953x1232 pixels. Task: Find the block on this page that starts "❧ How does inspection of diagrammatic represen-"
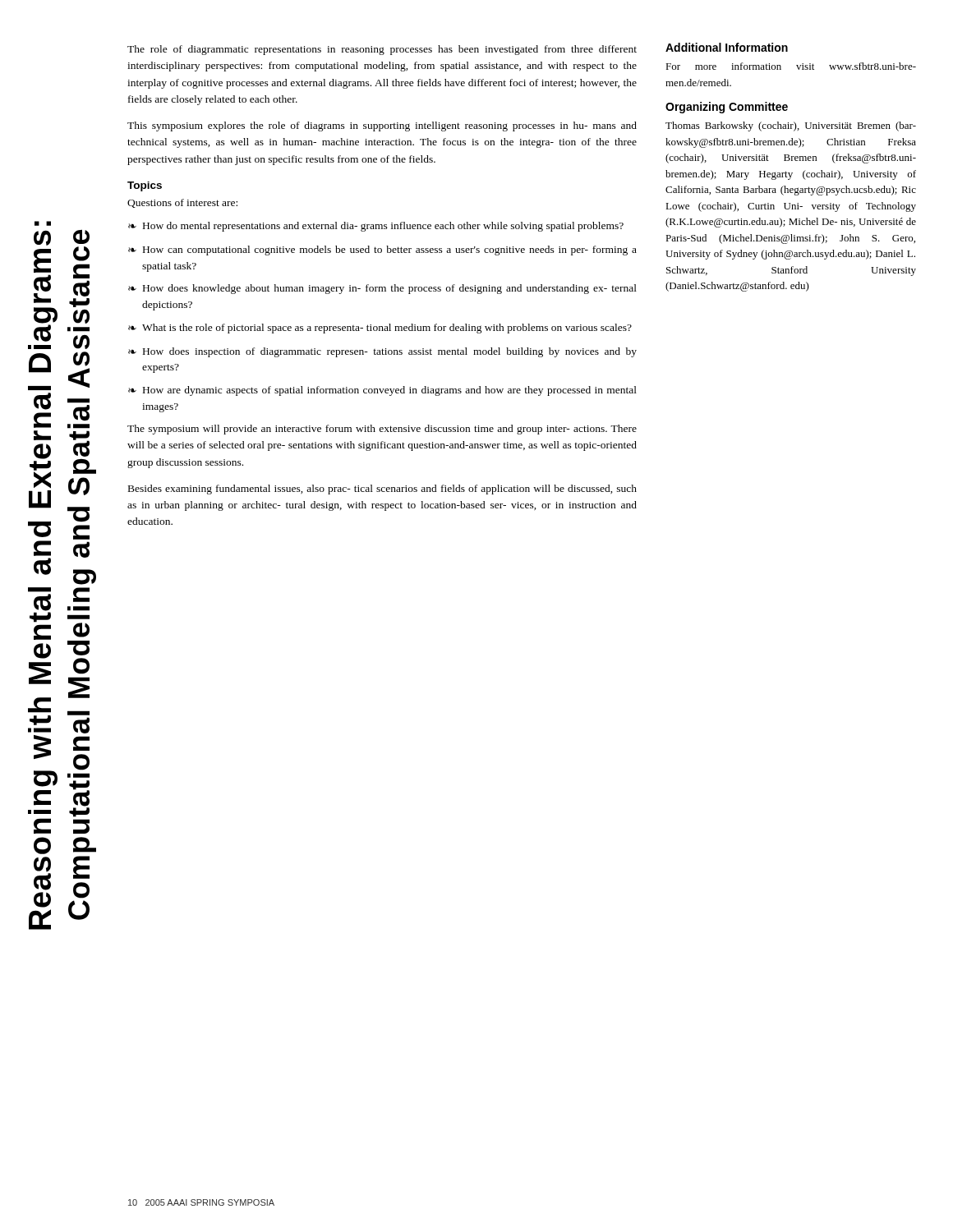click(382, 359)
